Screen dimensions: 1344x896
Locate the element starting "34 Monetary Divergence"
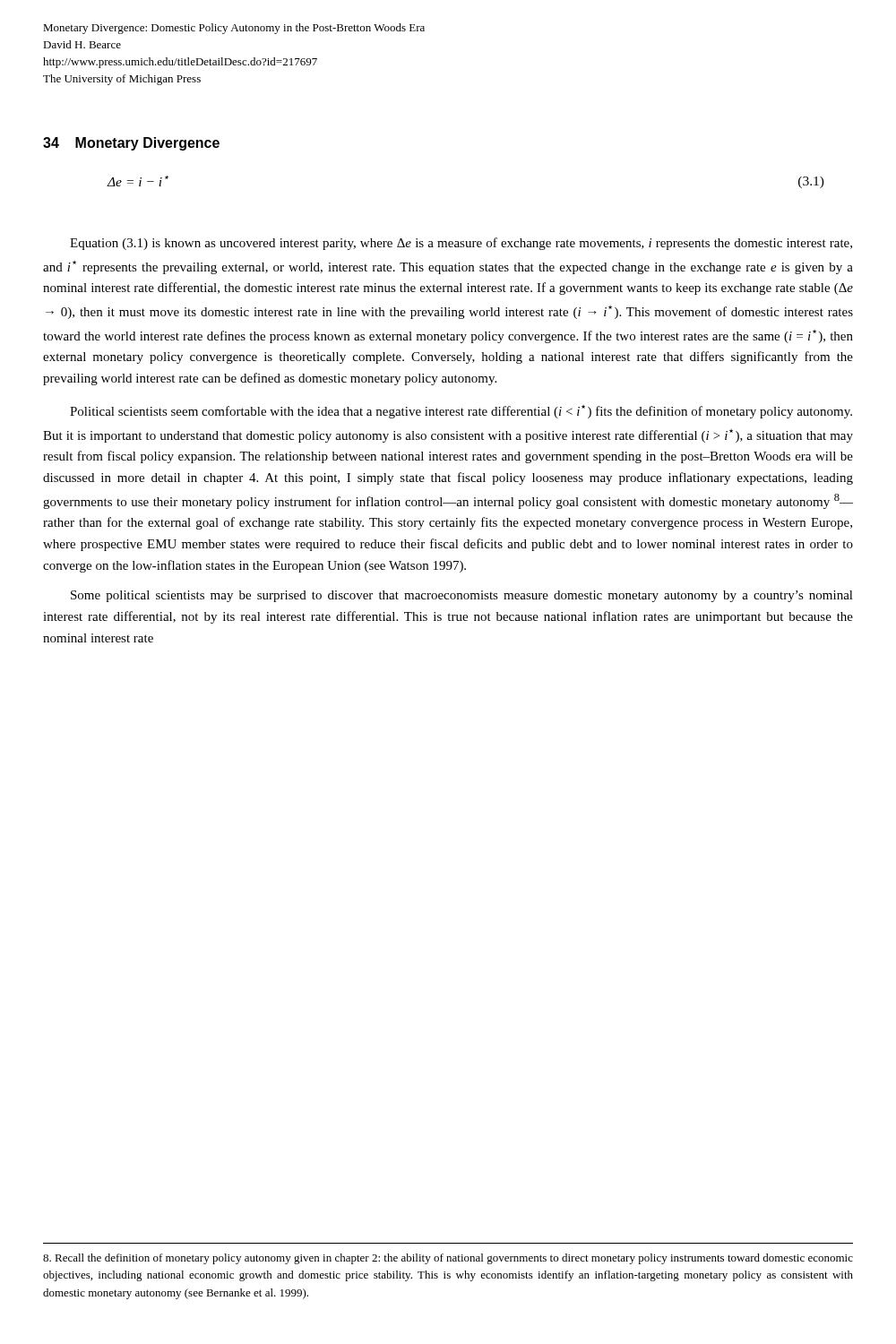click(131, 143)
